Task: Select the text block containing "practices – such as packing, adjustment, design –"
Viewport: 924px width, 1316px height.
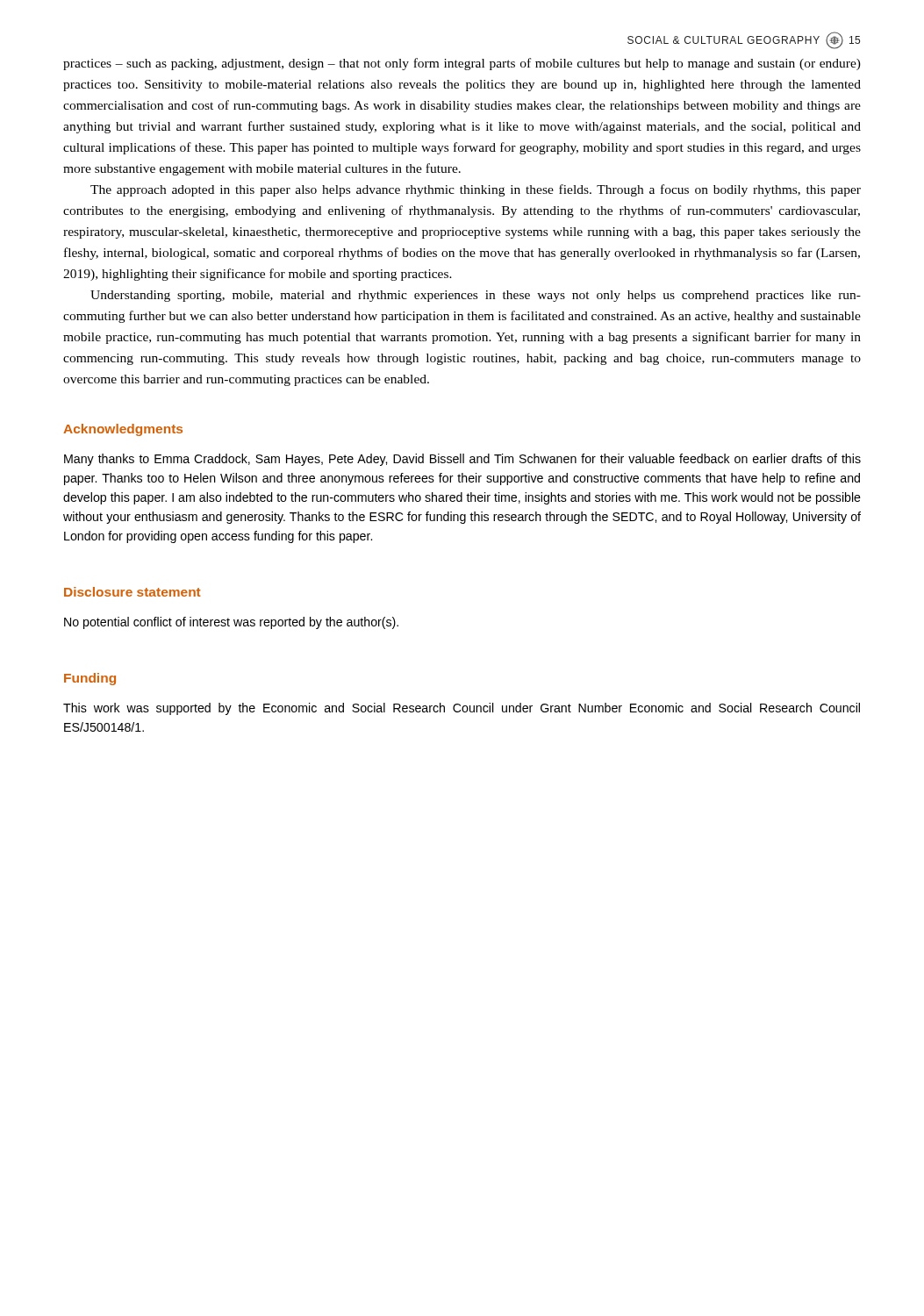Action: [x=462, y=116]
